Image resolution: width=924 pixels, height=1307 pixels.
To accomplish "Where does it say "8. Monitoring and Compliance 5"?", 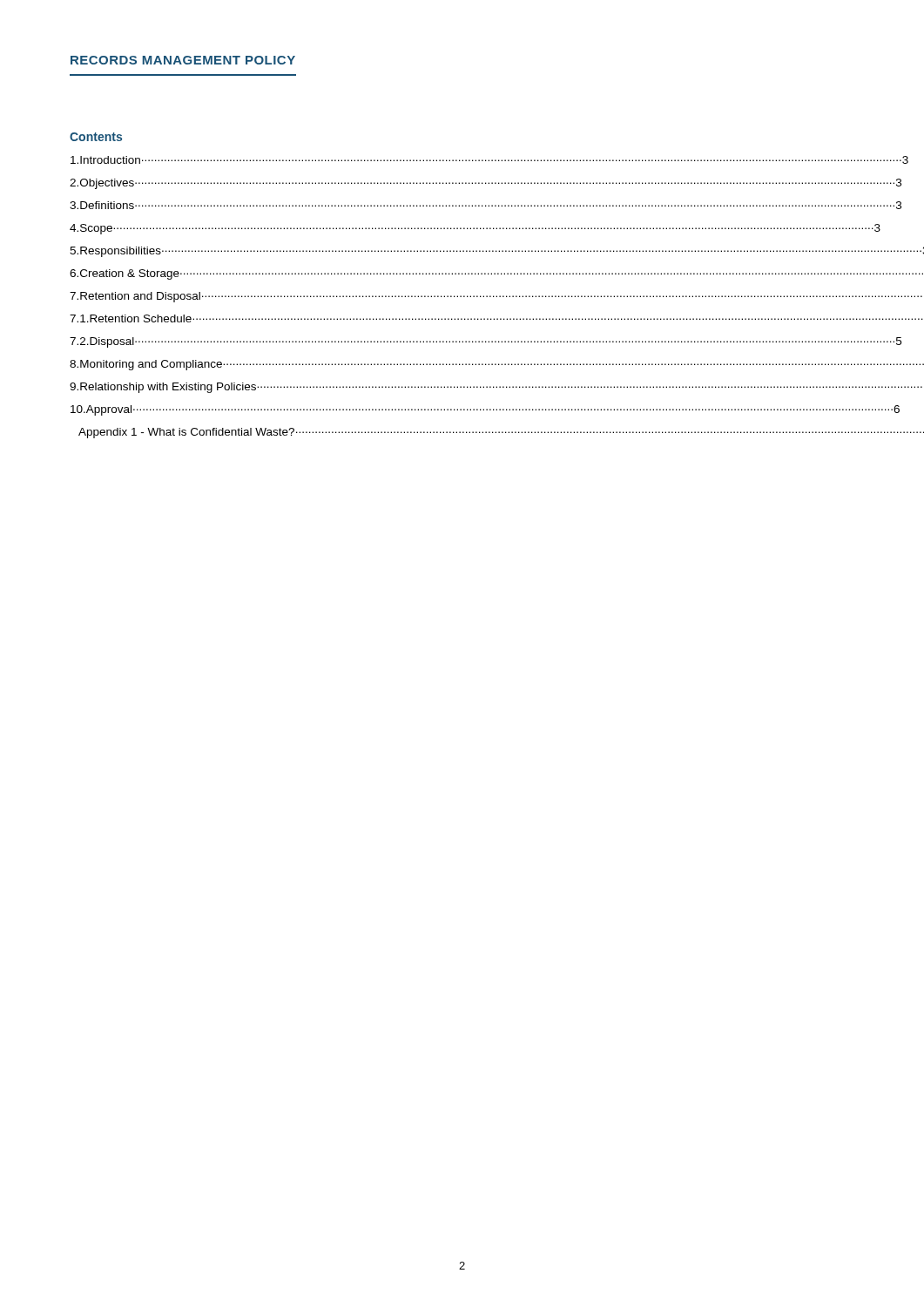I will 462,362.
